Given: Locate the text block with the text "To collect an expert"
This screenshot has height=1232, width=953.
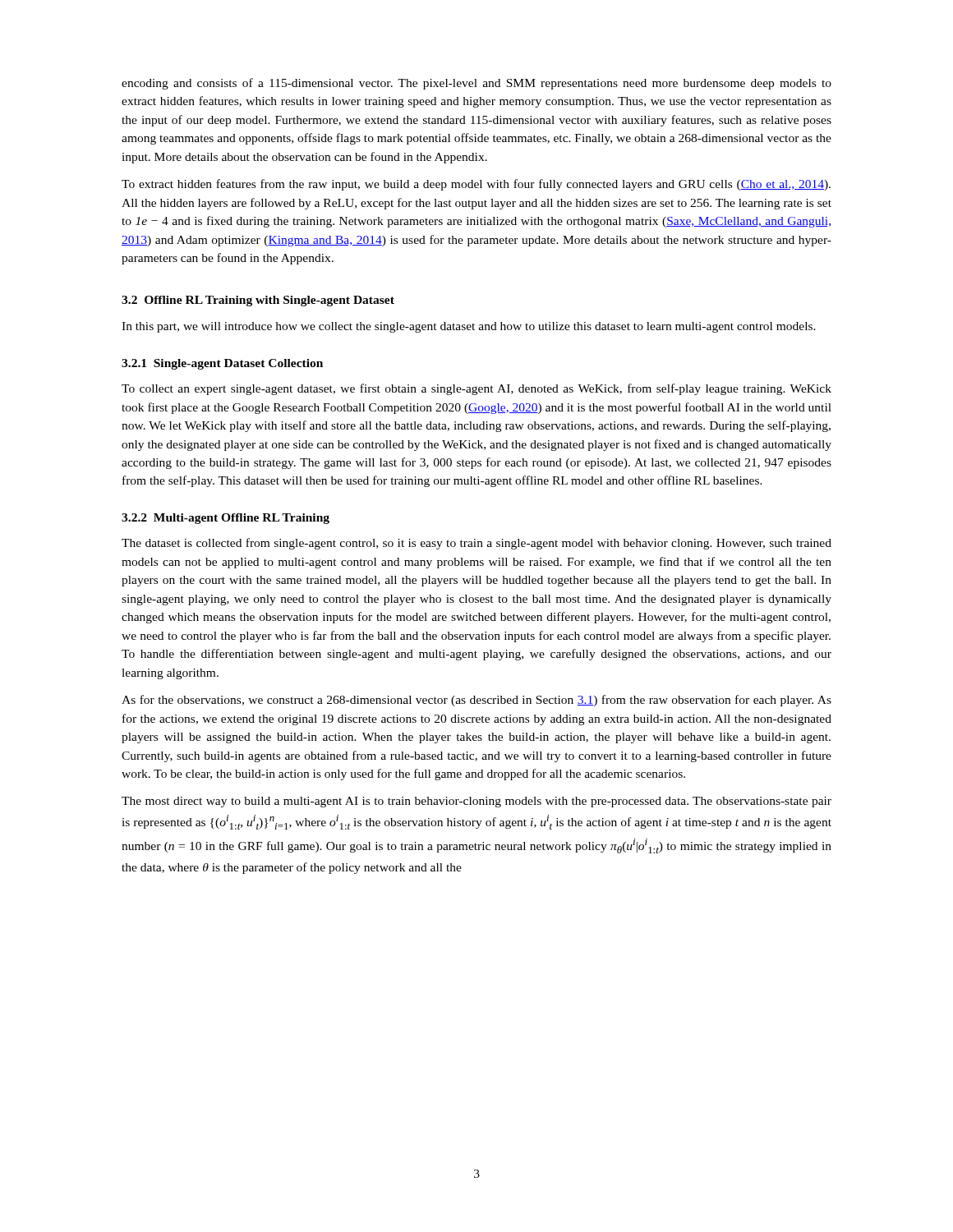Looking at the screenshot, I should click(x=476, y=435).
